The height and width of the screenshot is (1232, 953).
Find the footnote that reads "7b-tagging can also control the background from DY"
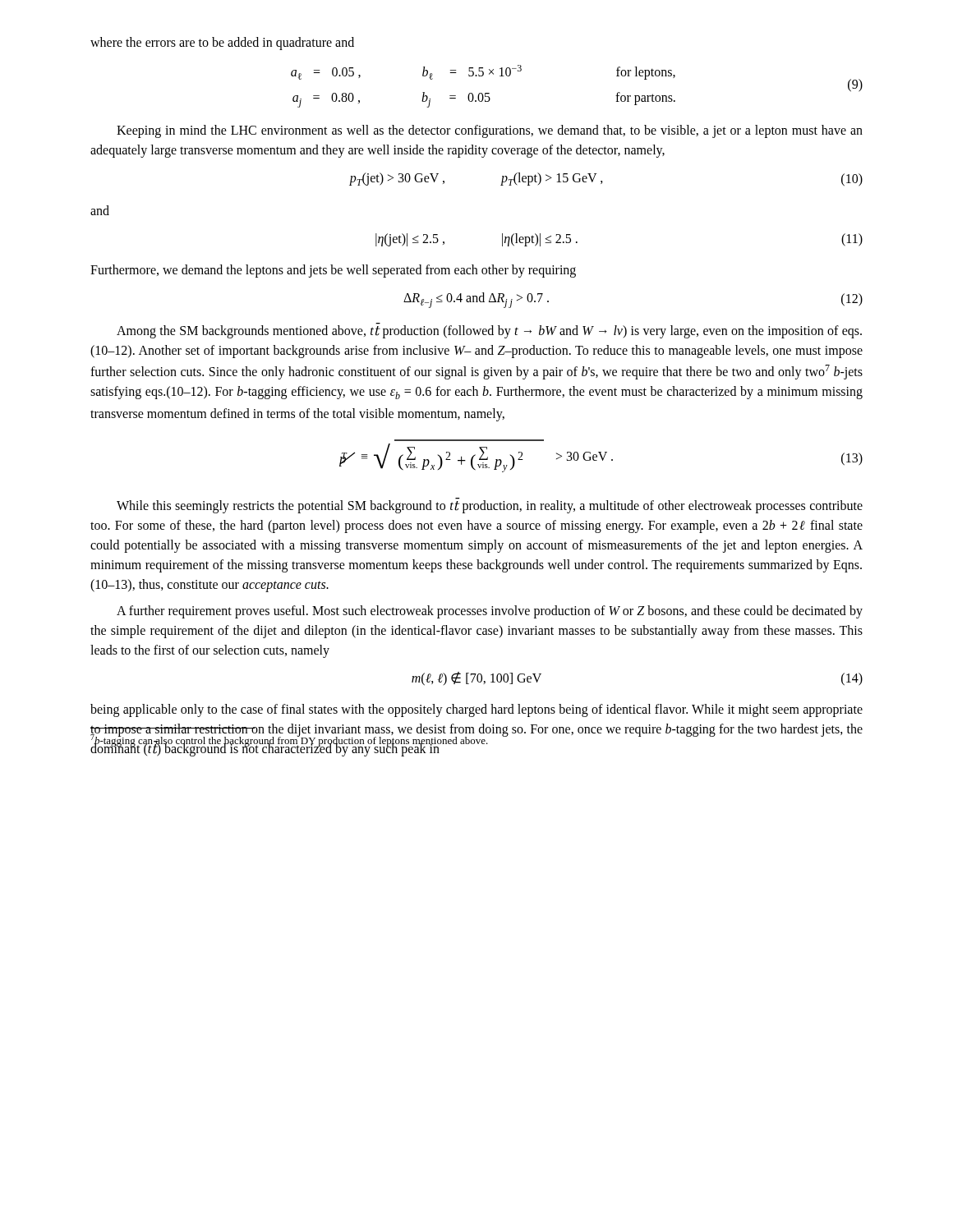point(289,740)
